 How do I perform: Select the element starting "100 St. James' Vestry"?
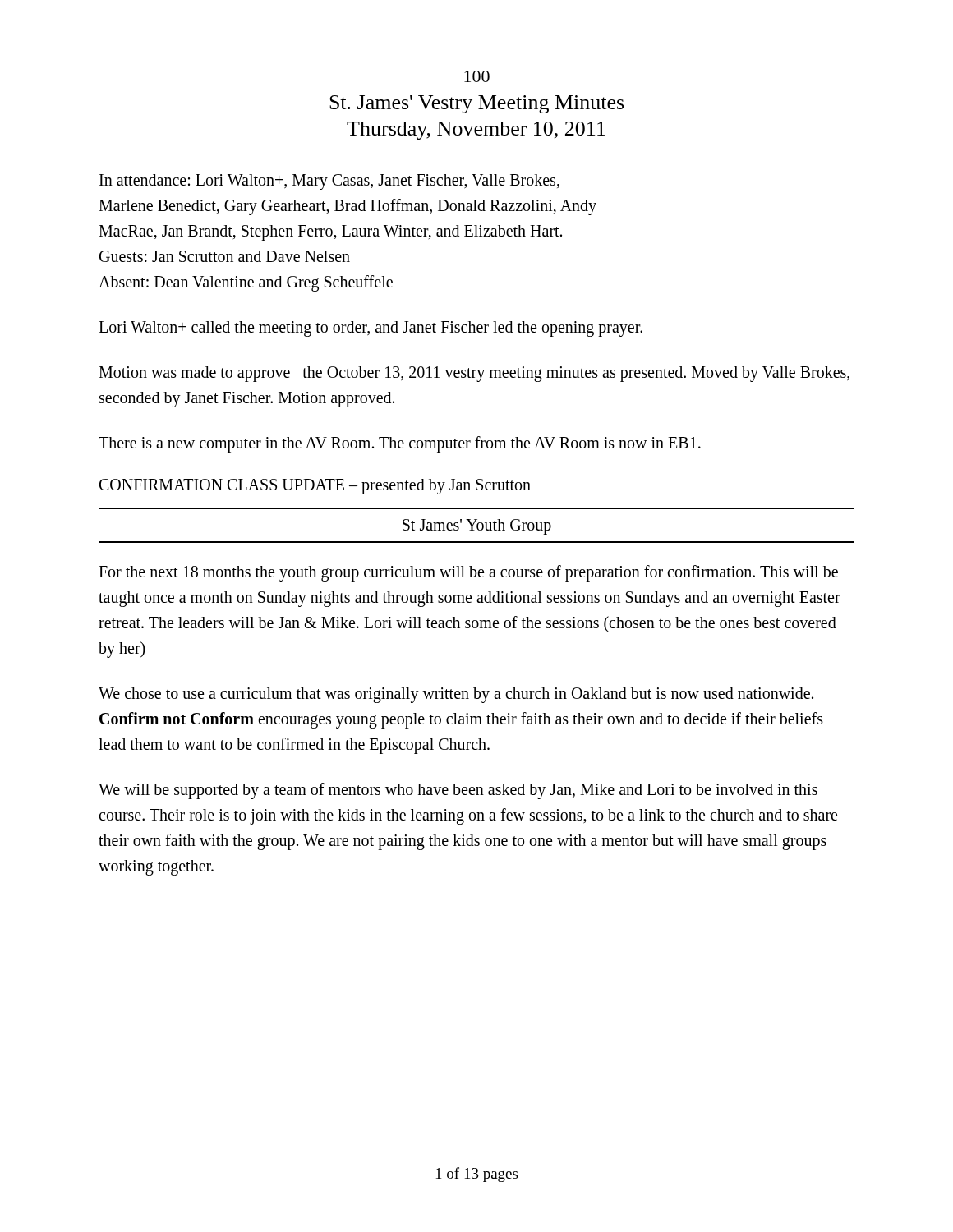coord(476,103)
